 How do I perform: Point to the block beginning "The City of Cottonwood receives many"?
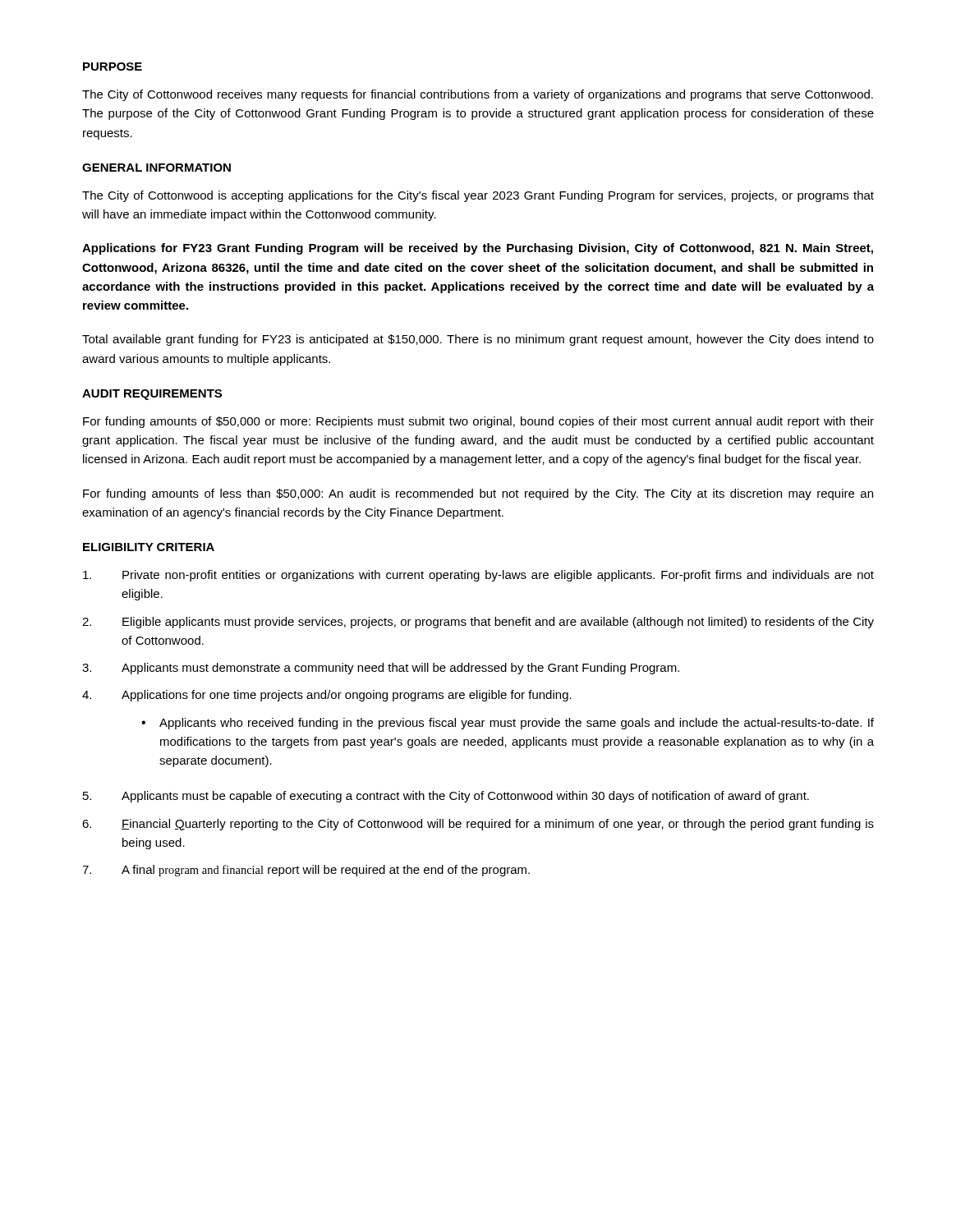pyautogui.click(x=478, y=113)
